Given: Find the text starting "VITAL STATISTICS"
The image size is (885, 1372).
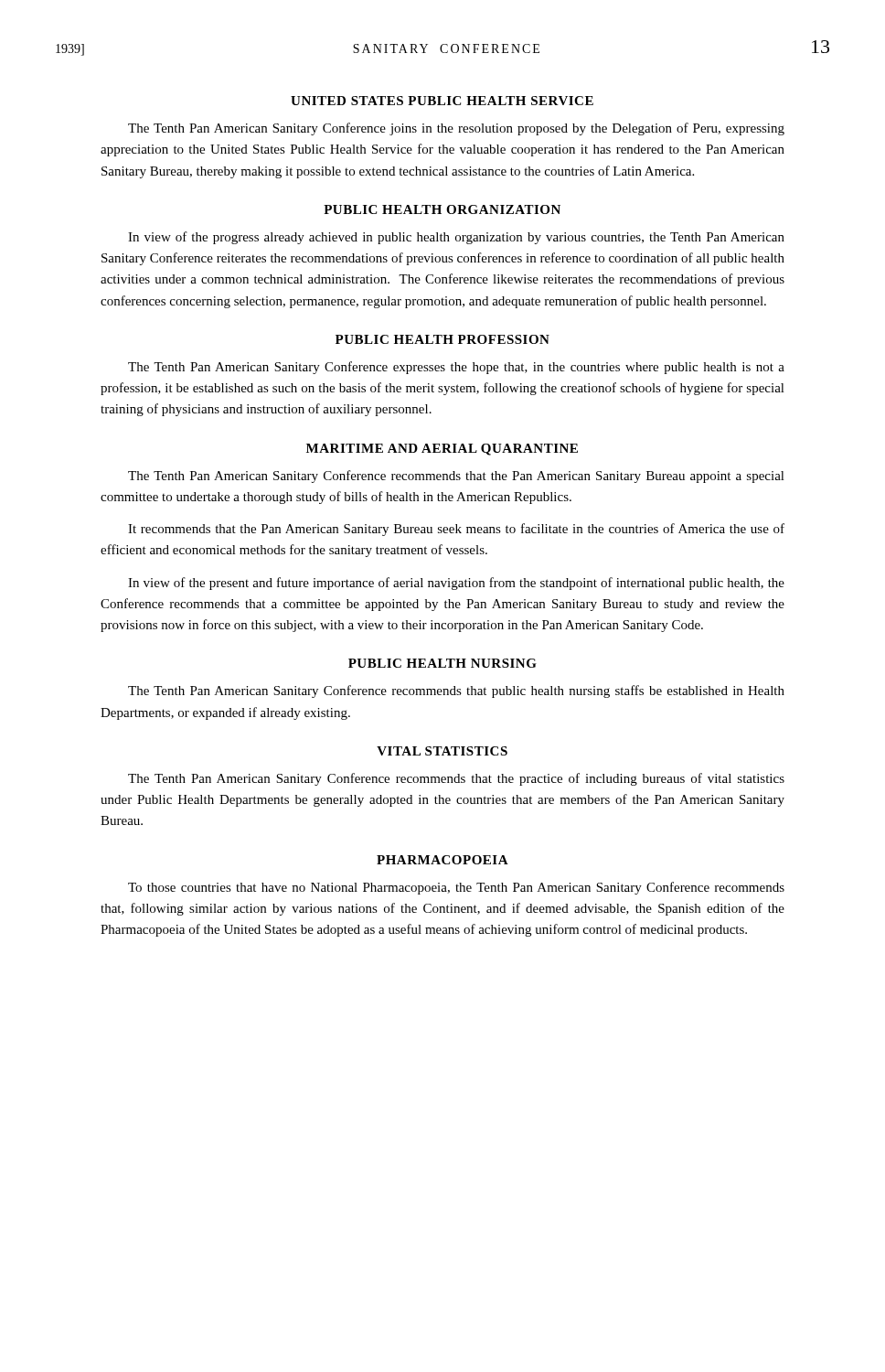Looking at the screenshot, I should point(442,751).
